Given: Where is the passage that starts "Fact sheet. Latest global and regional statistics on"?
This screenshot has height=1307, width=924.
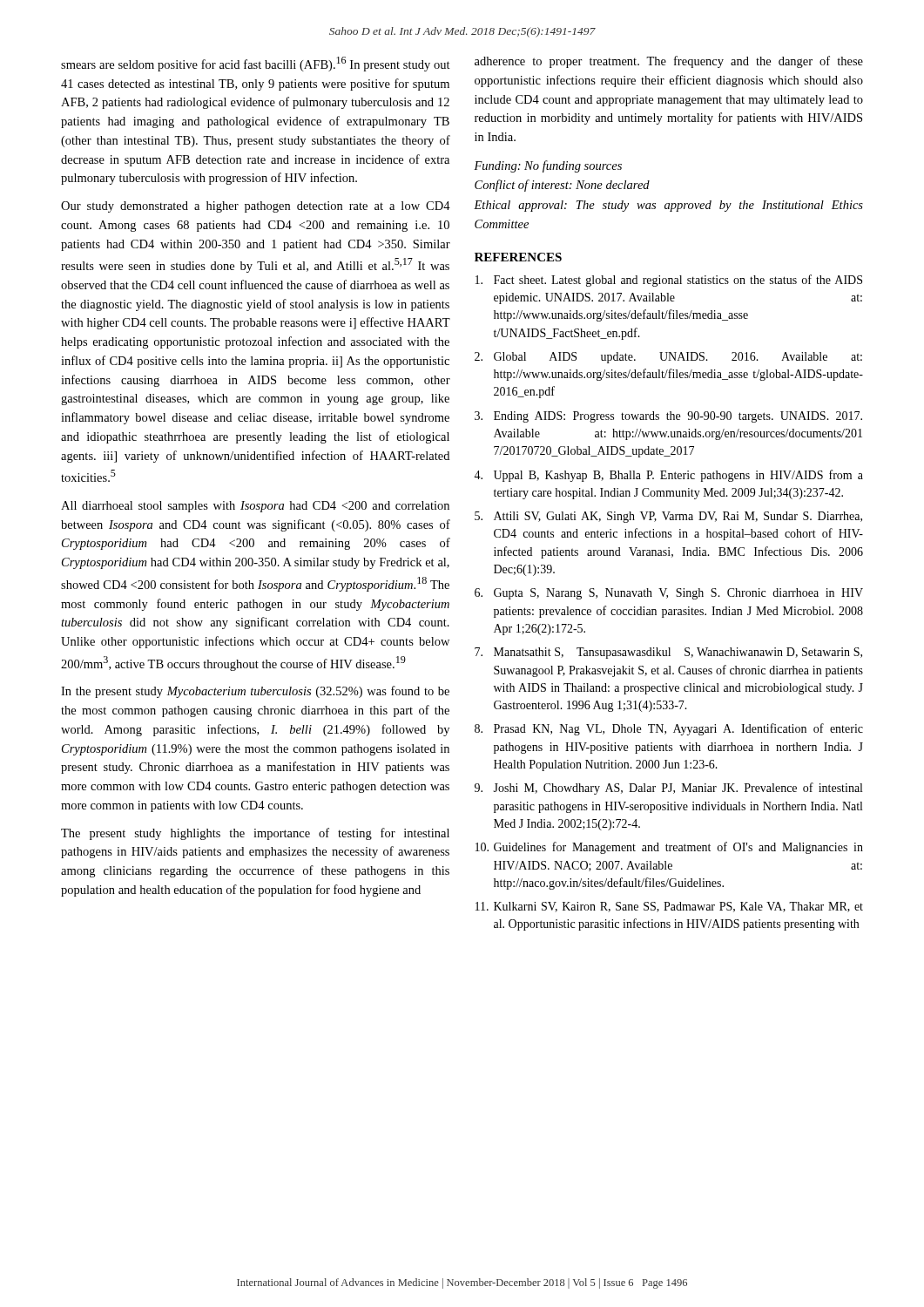Looking at the screenshot, I should [669, 307].
